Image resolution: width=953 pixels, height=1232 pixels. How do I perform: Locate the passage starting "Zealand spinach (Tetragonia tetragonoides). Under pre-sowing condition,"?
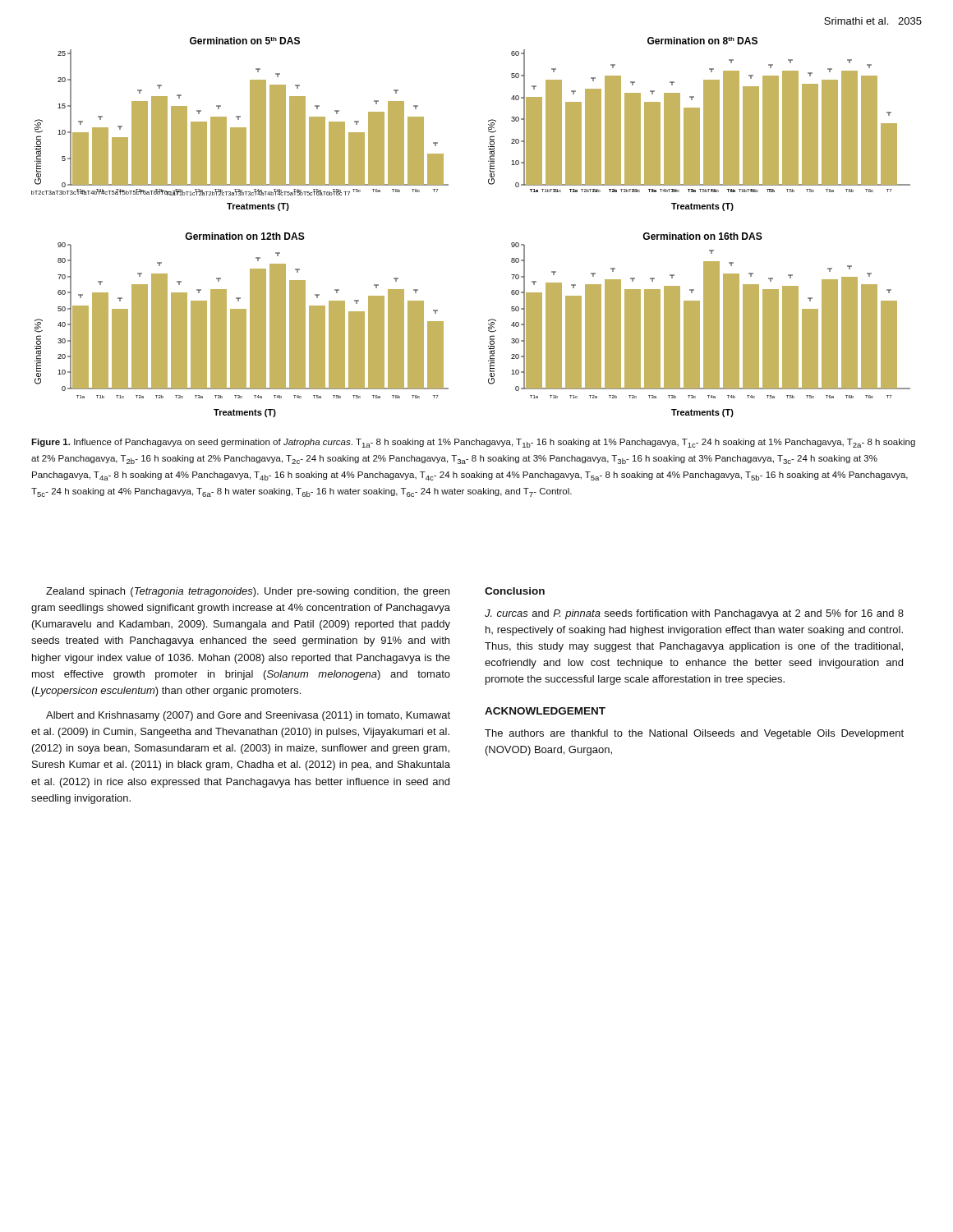pos(241,641)
